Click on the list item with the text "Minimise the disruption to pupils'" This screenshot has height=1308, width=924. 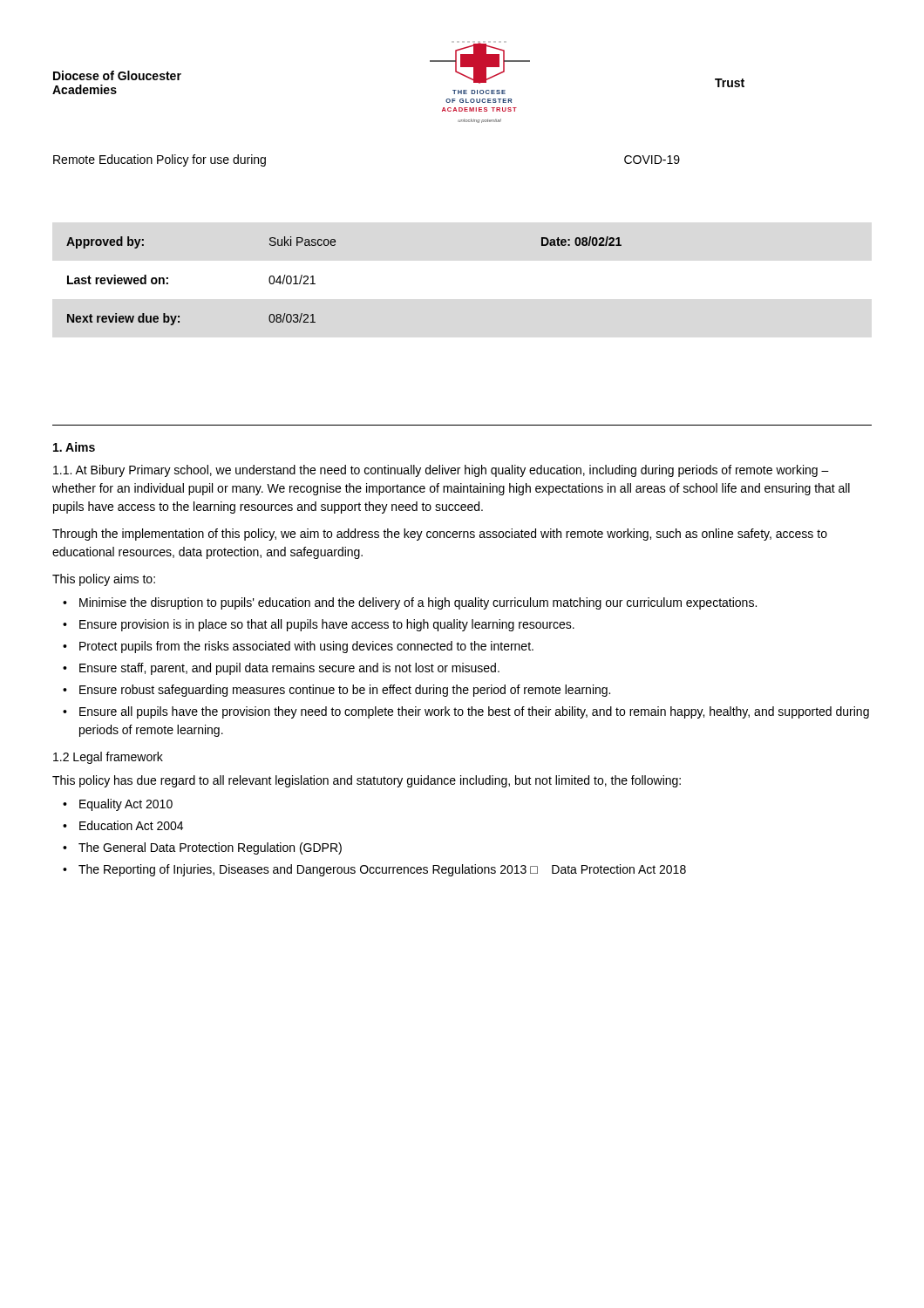[x=418, y=603]
